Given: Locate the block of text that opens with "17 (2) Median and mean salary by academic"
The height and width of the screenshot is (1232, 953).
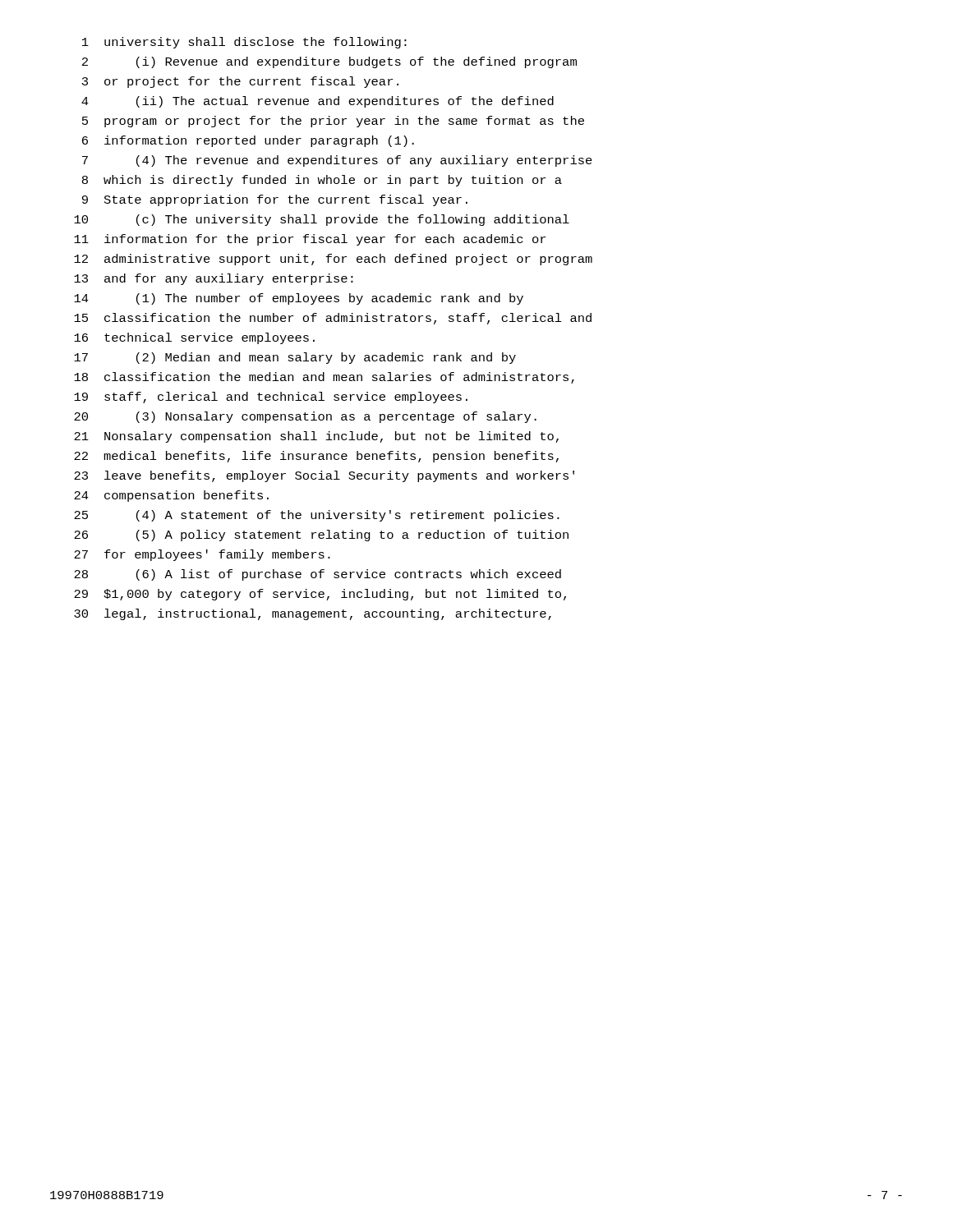Looking at the screenshot, I should point(476,358).
